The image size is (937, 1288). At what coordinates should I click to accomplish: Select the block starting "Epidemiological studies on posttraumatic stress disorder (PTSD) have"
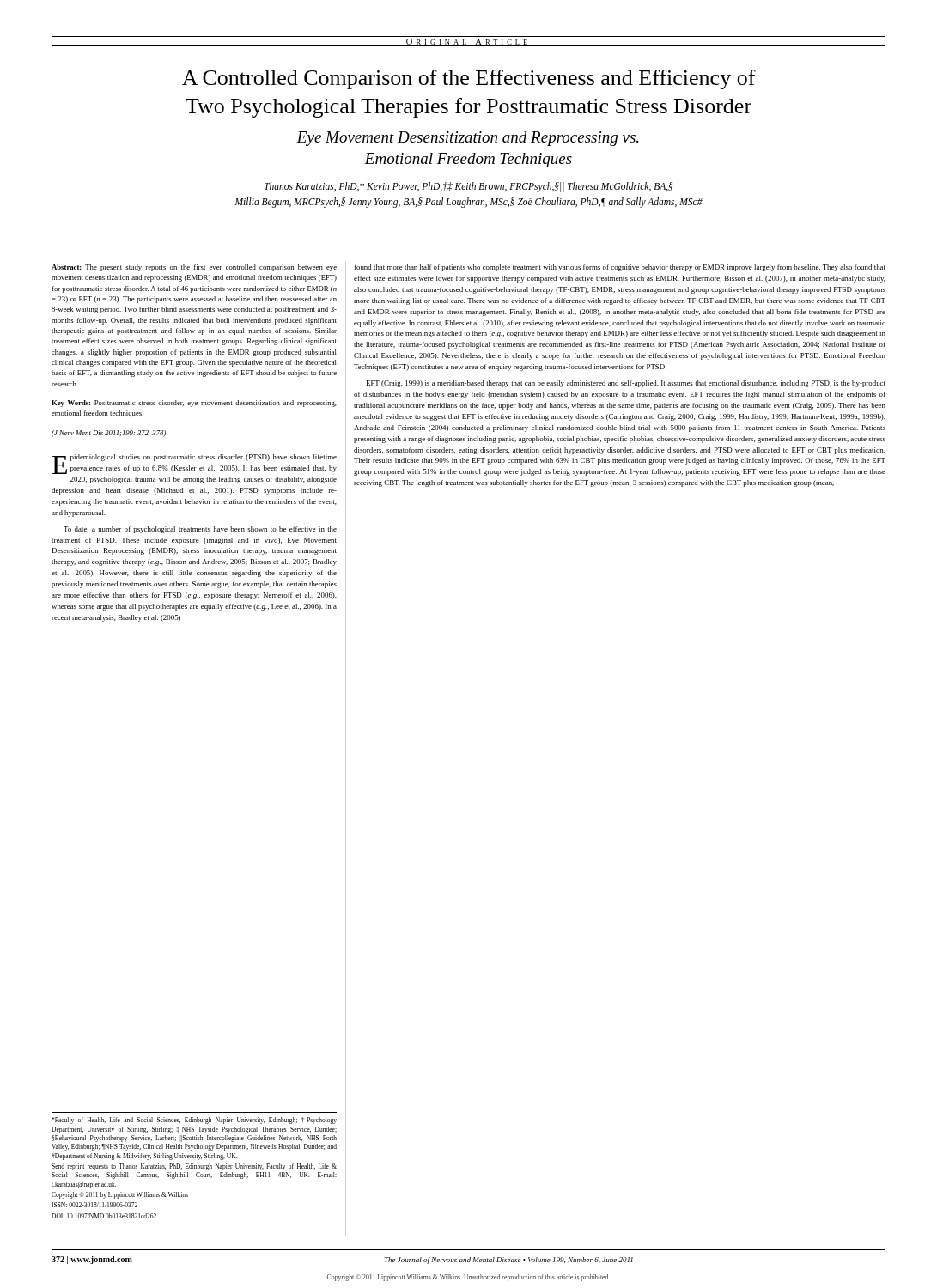194,537
